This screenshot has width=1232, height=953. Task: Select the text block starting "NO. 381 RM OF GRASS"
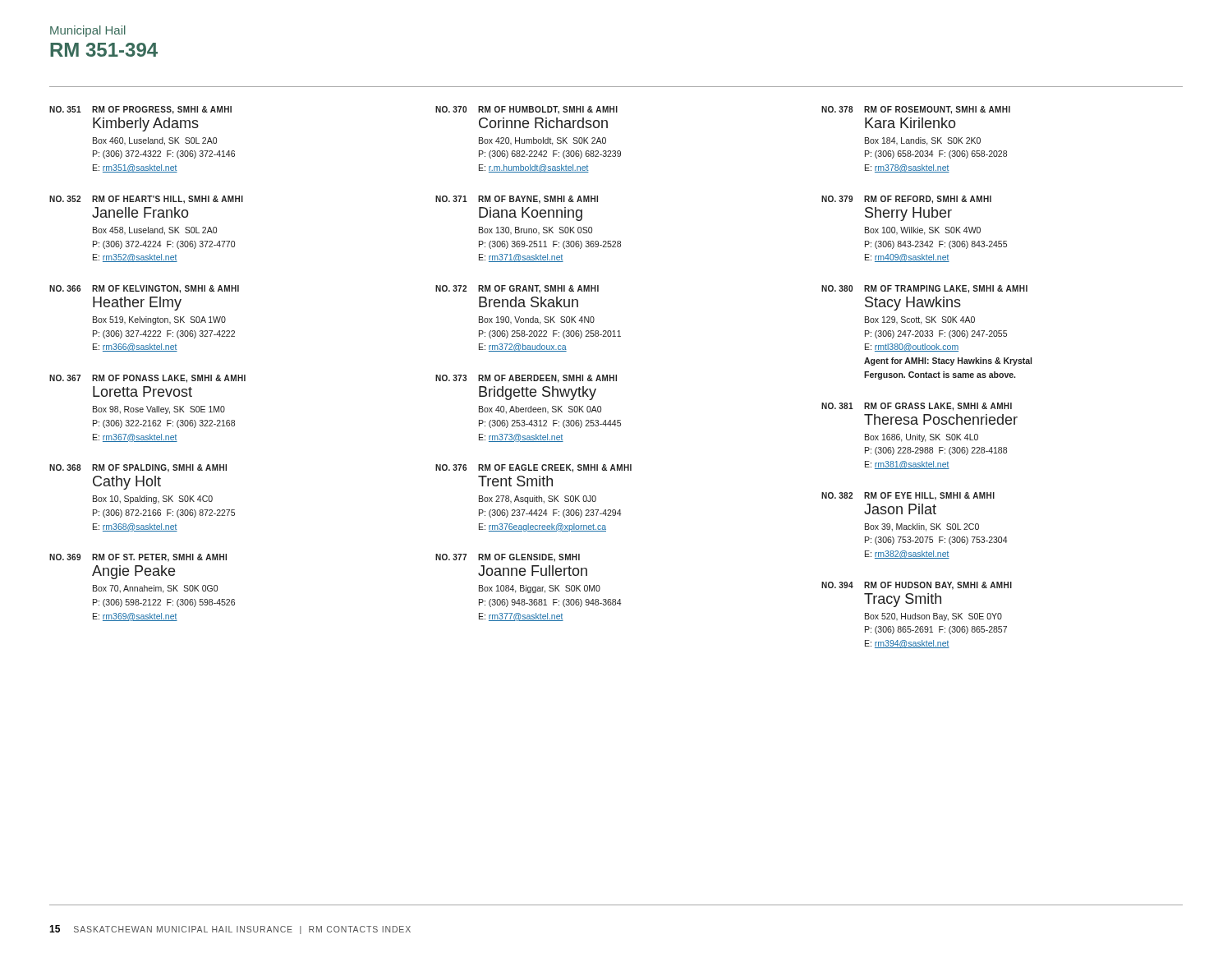click(1002, 437)
